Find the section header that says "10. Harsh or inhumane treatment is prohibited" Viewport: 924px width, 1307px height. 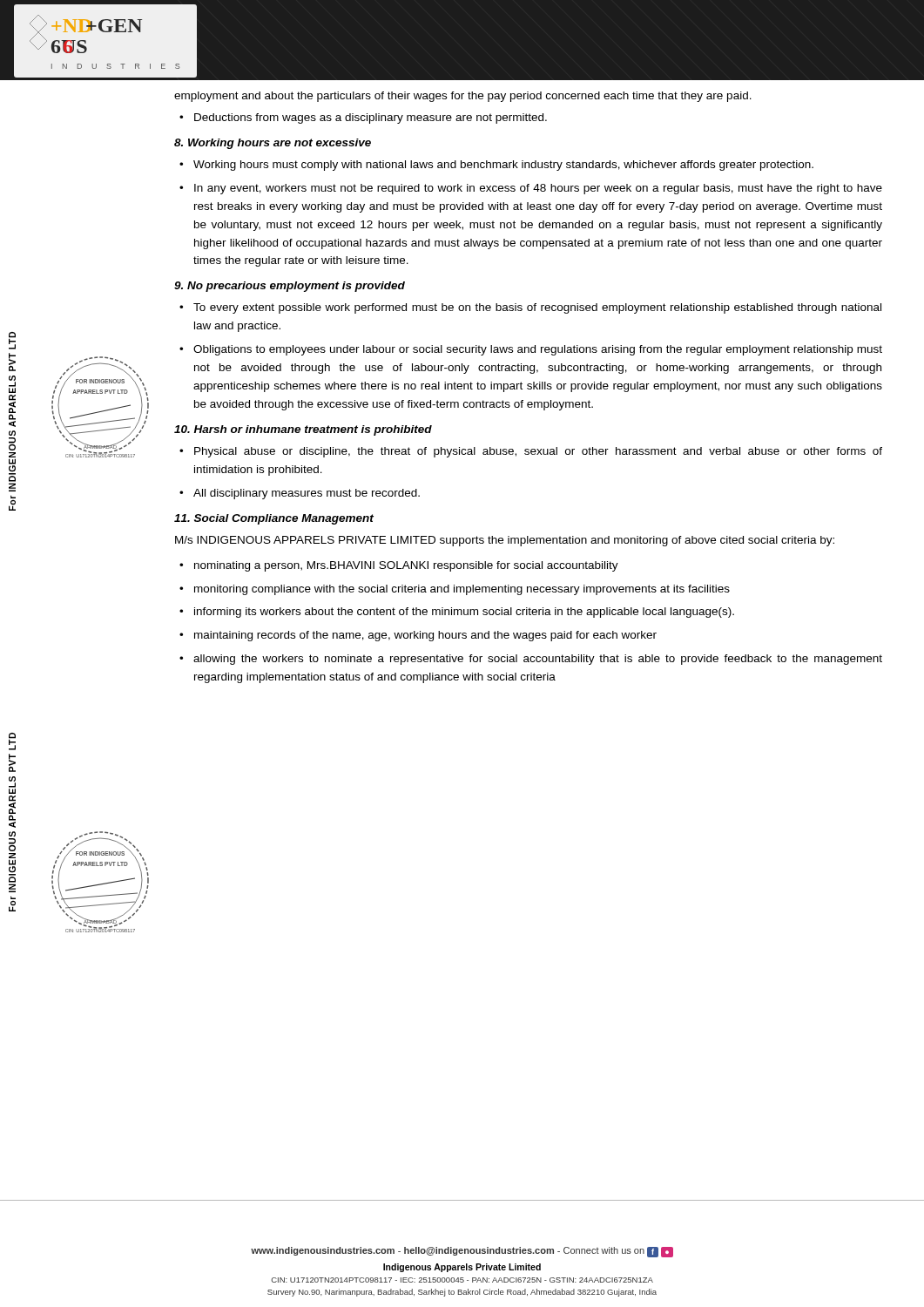(303, 429)
